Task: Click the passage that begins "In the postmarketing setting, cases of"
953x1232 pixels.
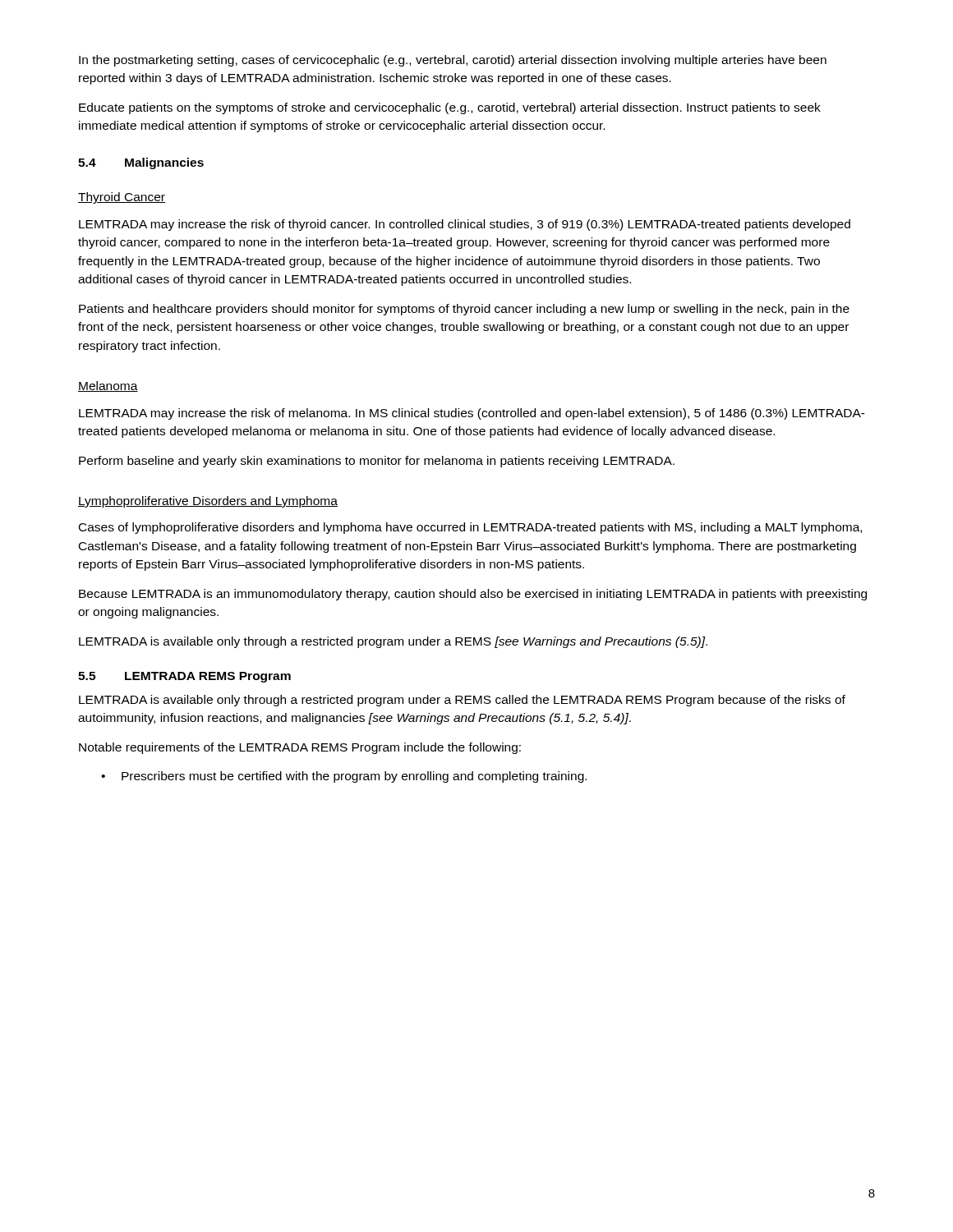Action: coord(452,69)
